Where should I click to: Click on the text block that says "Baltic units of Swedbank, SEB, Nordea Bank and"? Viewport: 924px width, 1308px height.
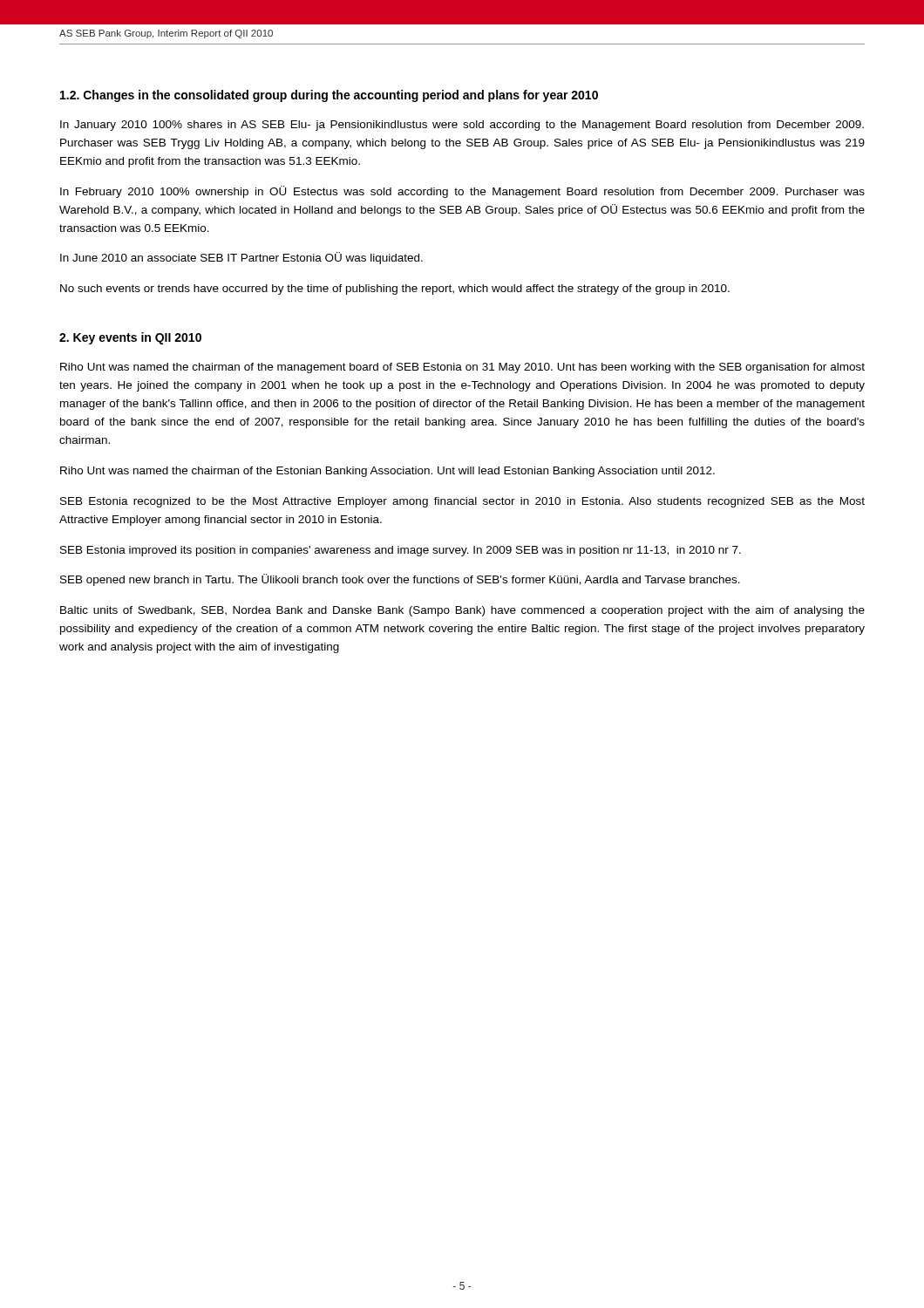click(x=462, y=629)
